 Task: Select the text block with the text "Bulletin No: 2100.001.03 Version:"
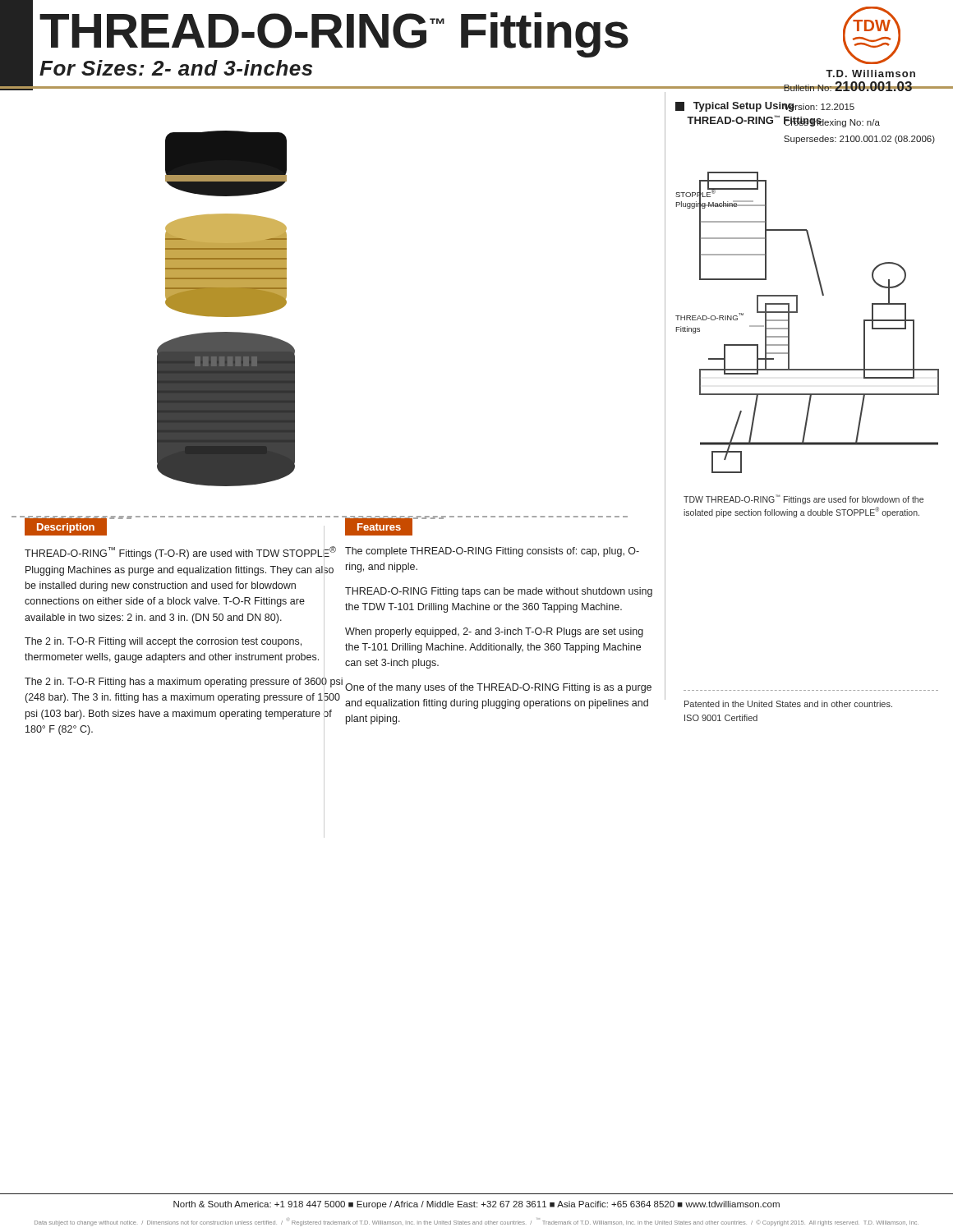point(859,111)
